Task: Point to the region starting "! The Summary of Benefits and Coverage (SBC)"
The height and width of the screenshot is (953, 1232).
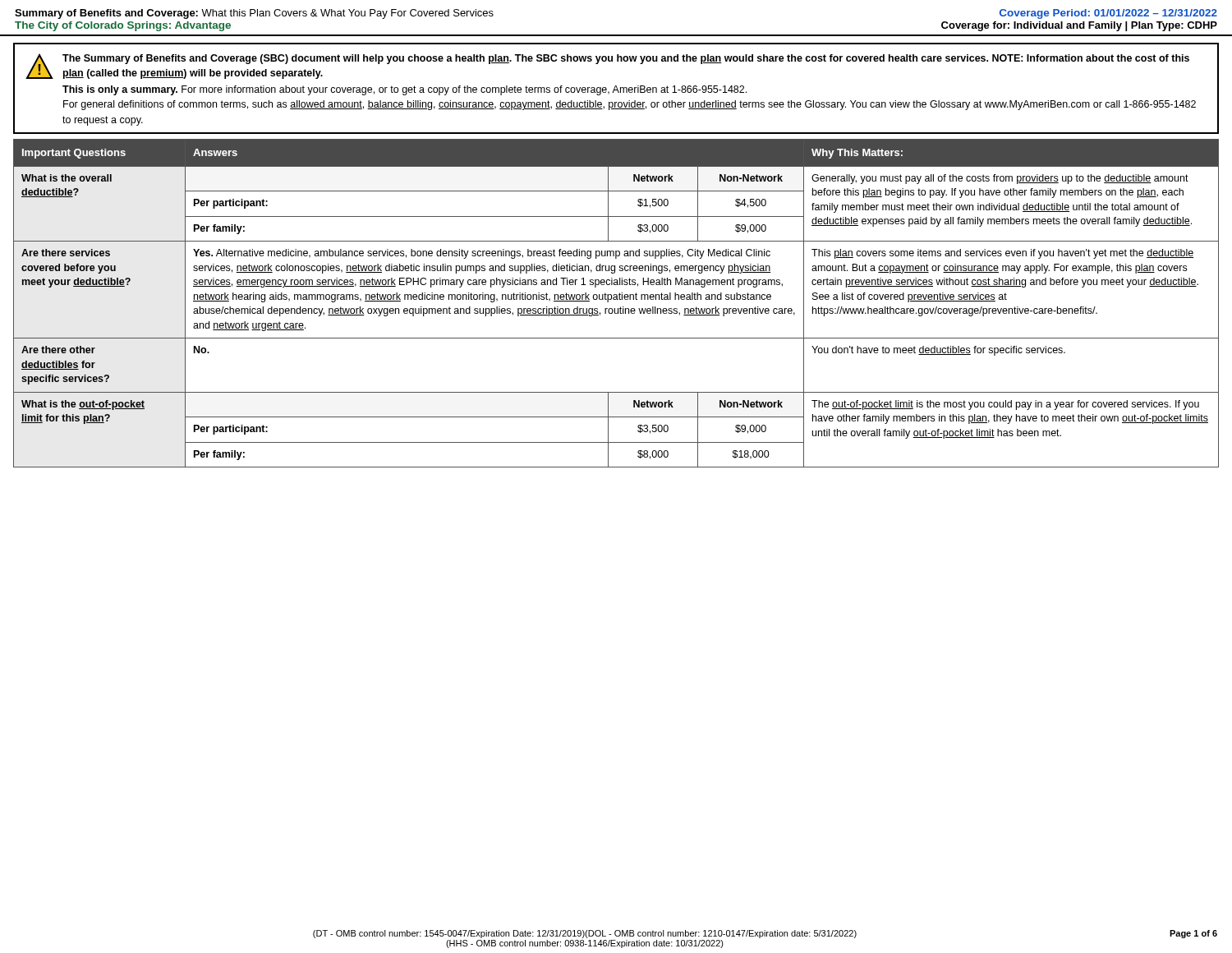Action: pyautogui.click(x=616, y=89)
